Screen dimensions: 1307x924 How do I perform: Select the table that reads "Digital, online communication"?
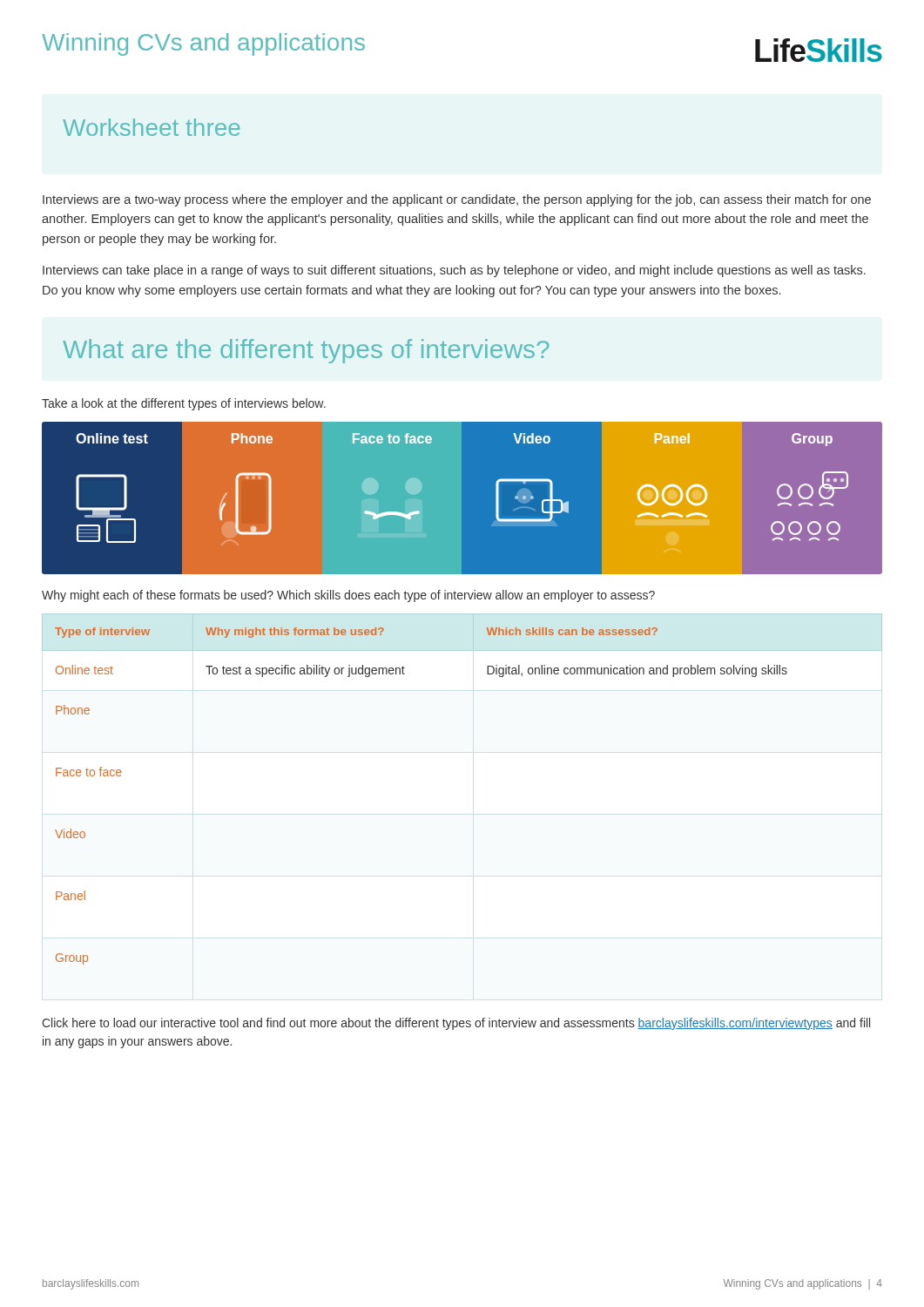[x=462, y=807]
